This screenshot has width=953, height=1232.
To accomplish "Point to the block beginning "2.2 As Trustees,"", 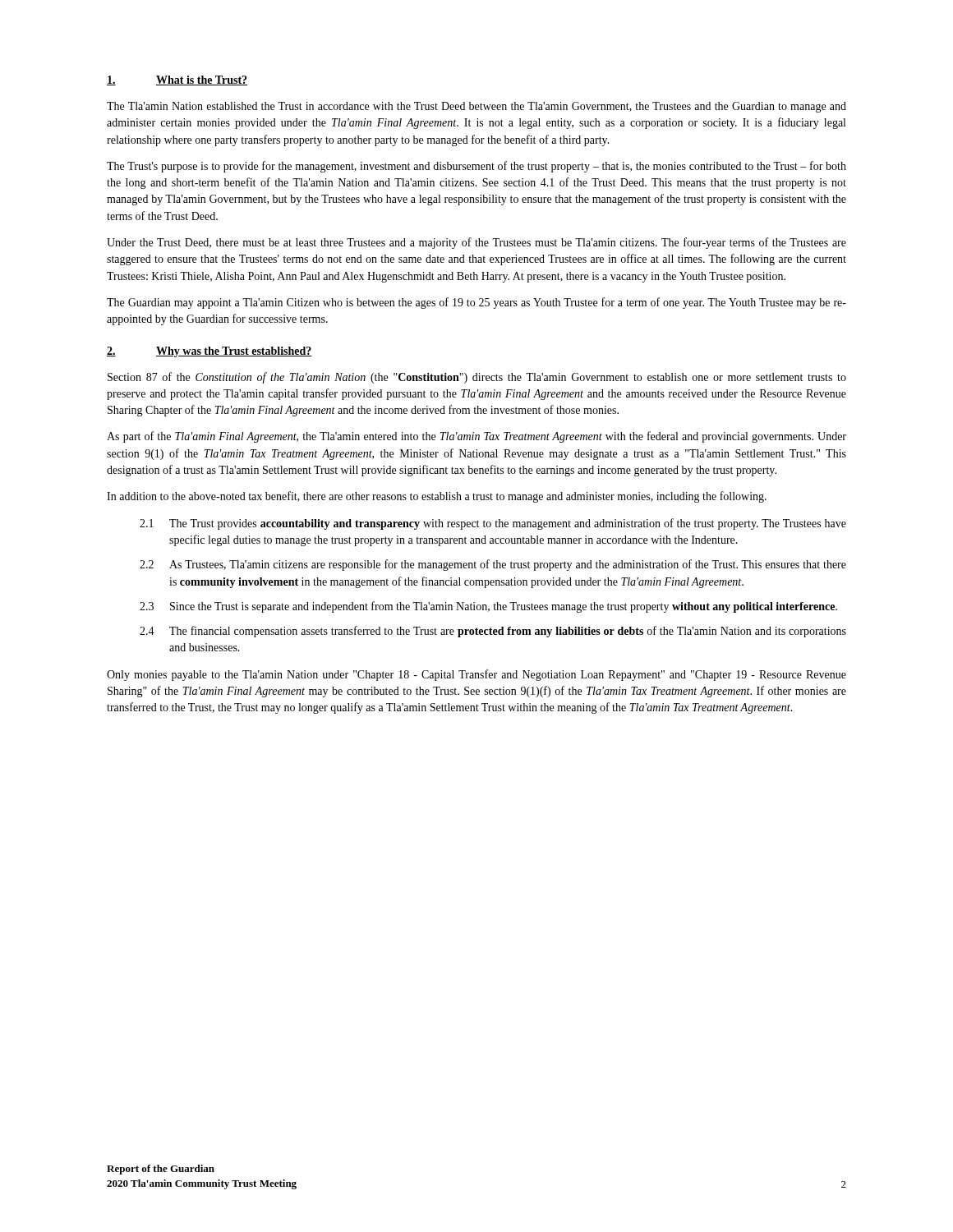I will click(493, 574).
